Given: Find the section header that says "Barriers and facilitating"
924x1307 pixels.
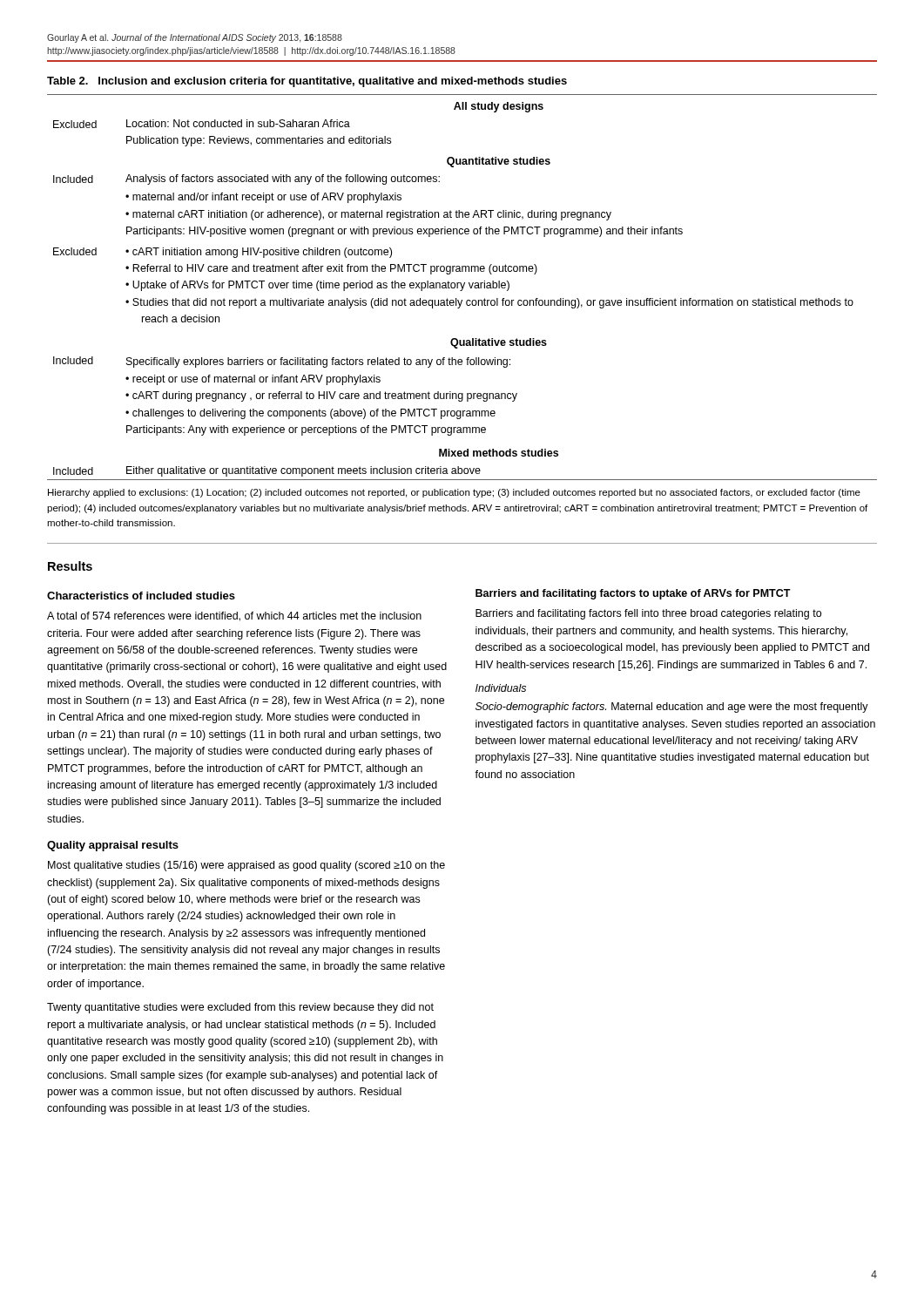Looking at the screenshot, I should [633, 593].
